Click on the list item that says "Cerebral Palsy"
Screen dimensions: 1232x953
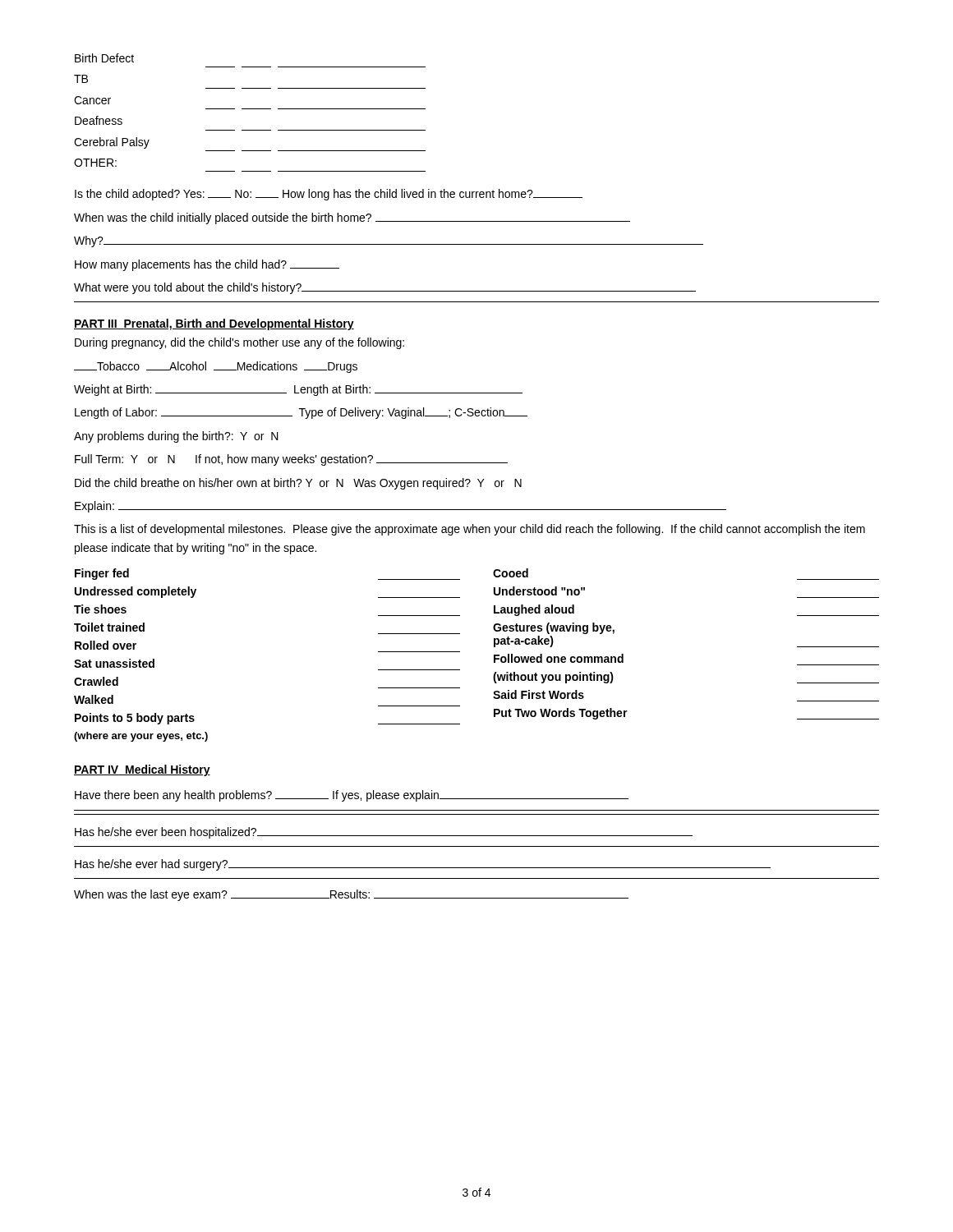250,142
